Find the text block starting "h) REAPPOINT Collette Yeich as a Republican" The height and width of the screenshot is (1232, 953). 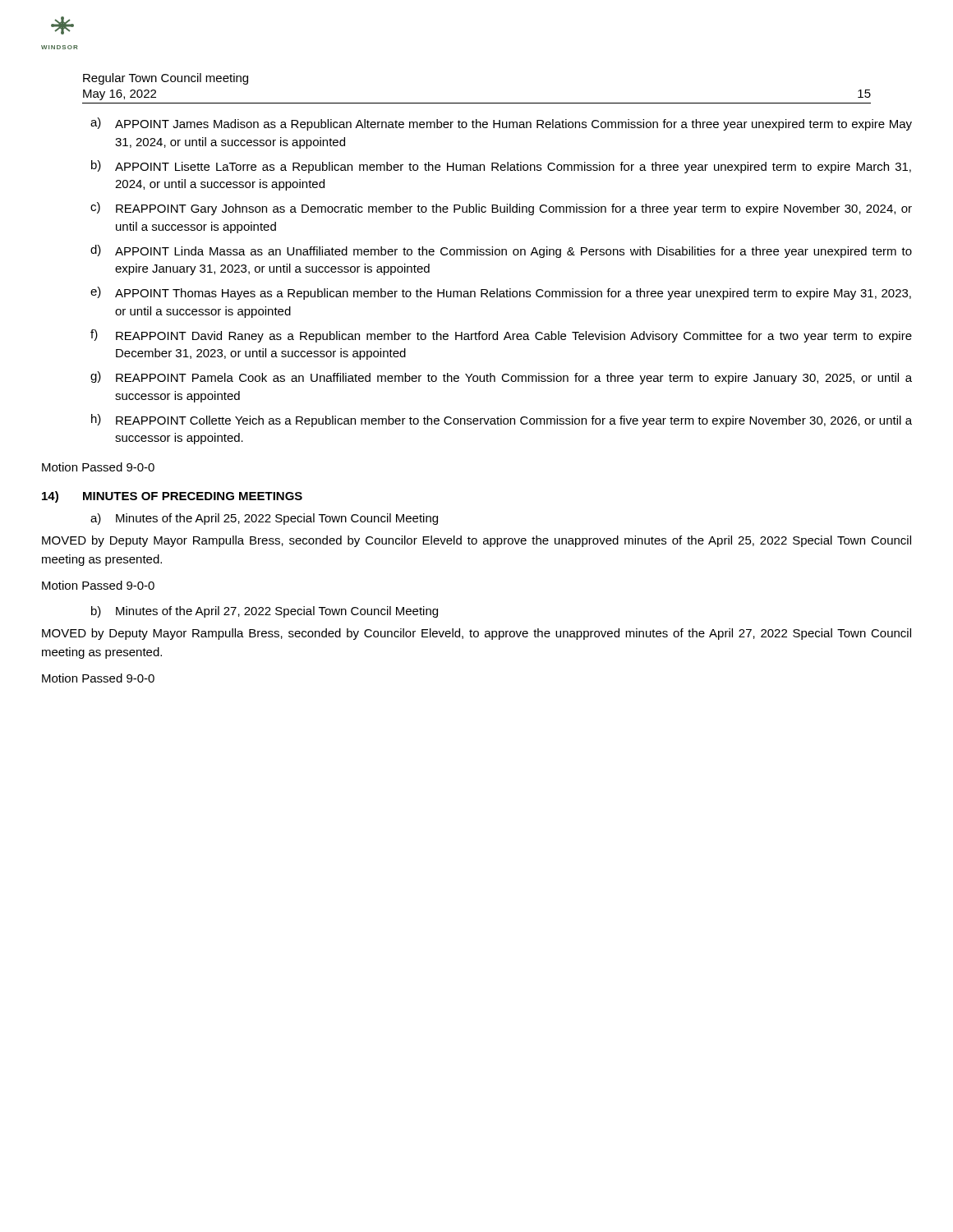point(501,429)
